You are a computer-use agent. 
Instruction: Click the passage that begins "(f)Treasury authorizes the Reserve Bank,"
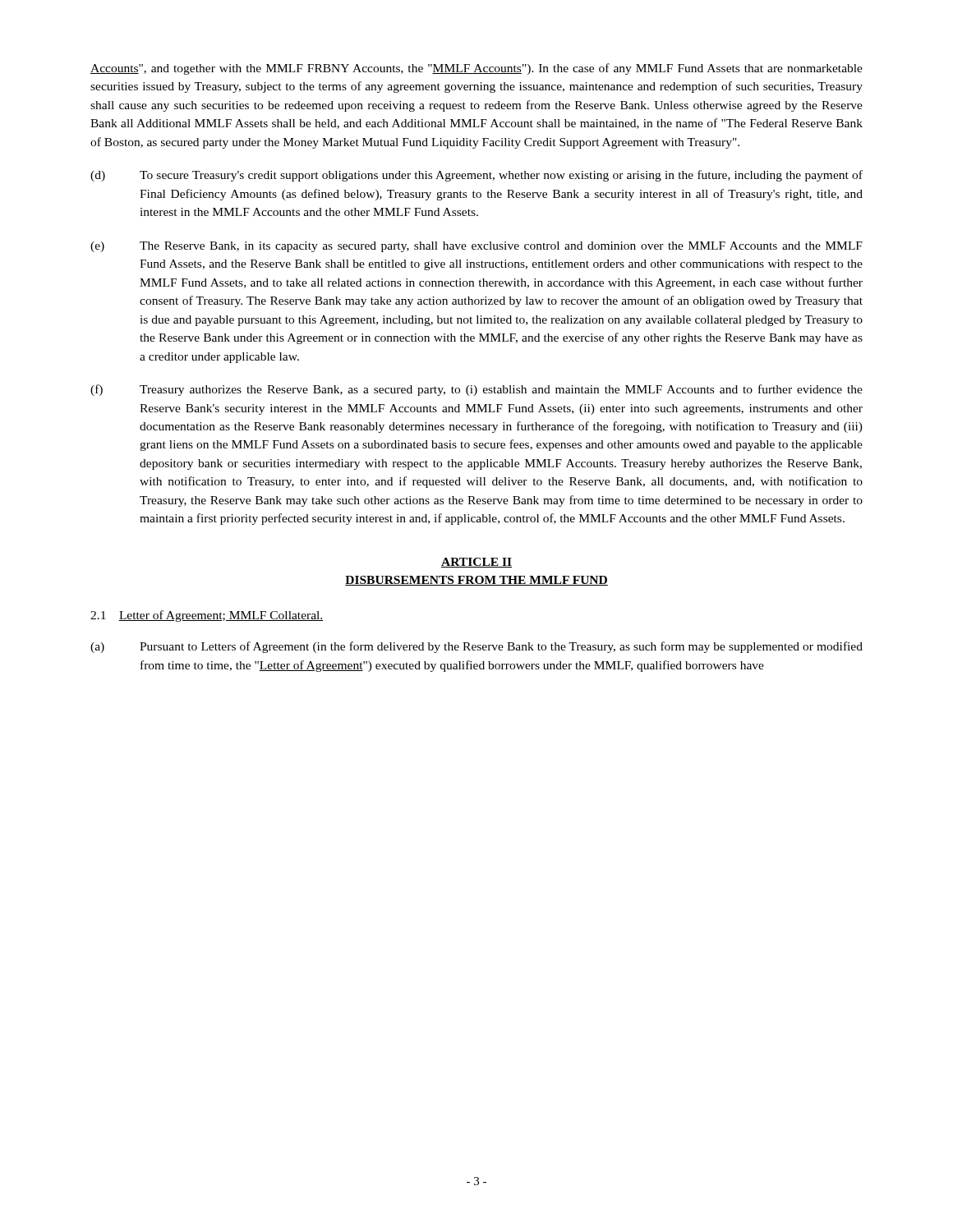pos(476,453)
